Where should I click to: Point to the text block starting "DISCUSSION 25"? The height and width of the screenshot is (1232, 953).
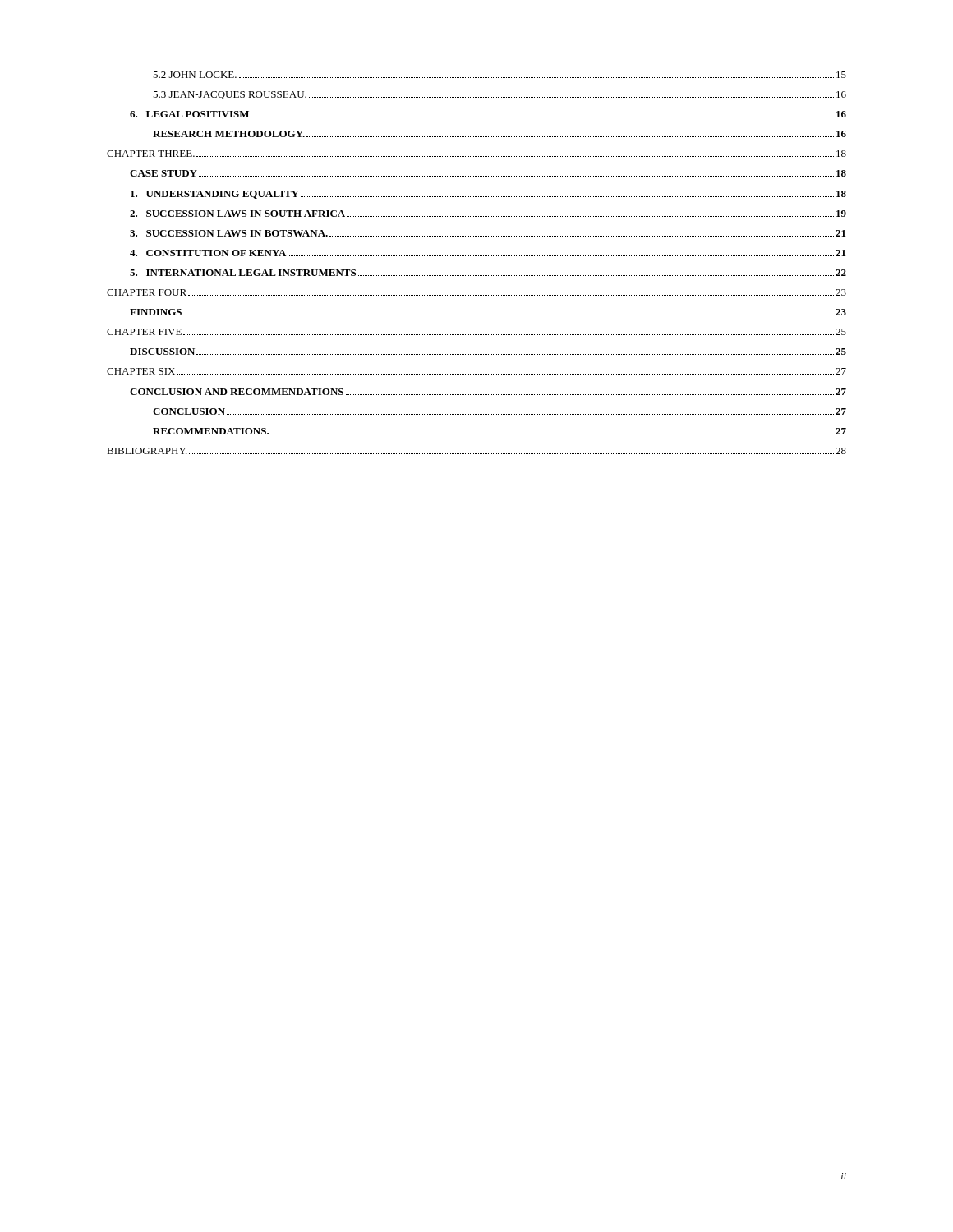pos(488,352)
